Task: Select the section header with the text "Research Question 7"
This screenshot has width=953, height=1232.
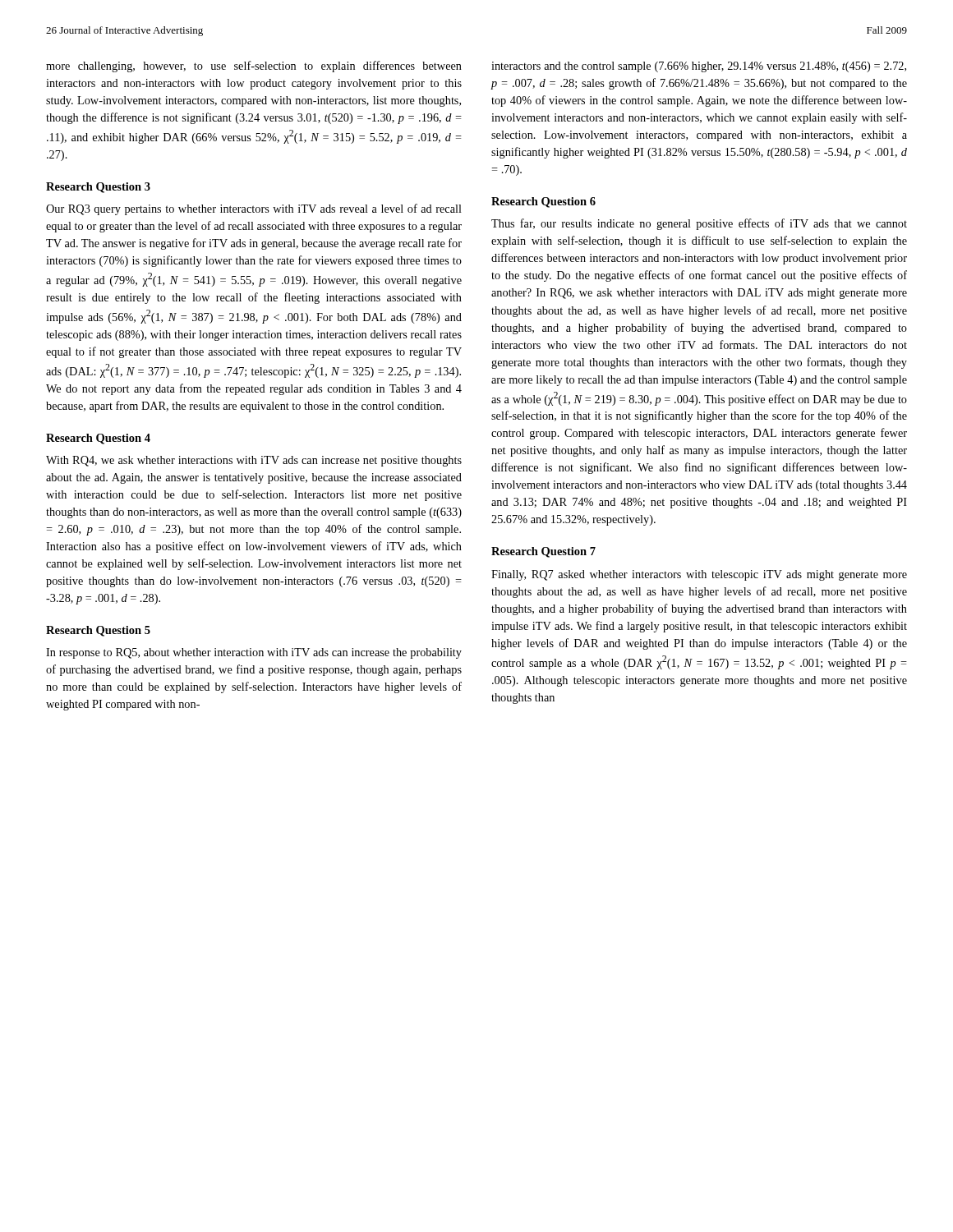Action: pyautogui.click(x=543, y=552)
